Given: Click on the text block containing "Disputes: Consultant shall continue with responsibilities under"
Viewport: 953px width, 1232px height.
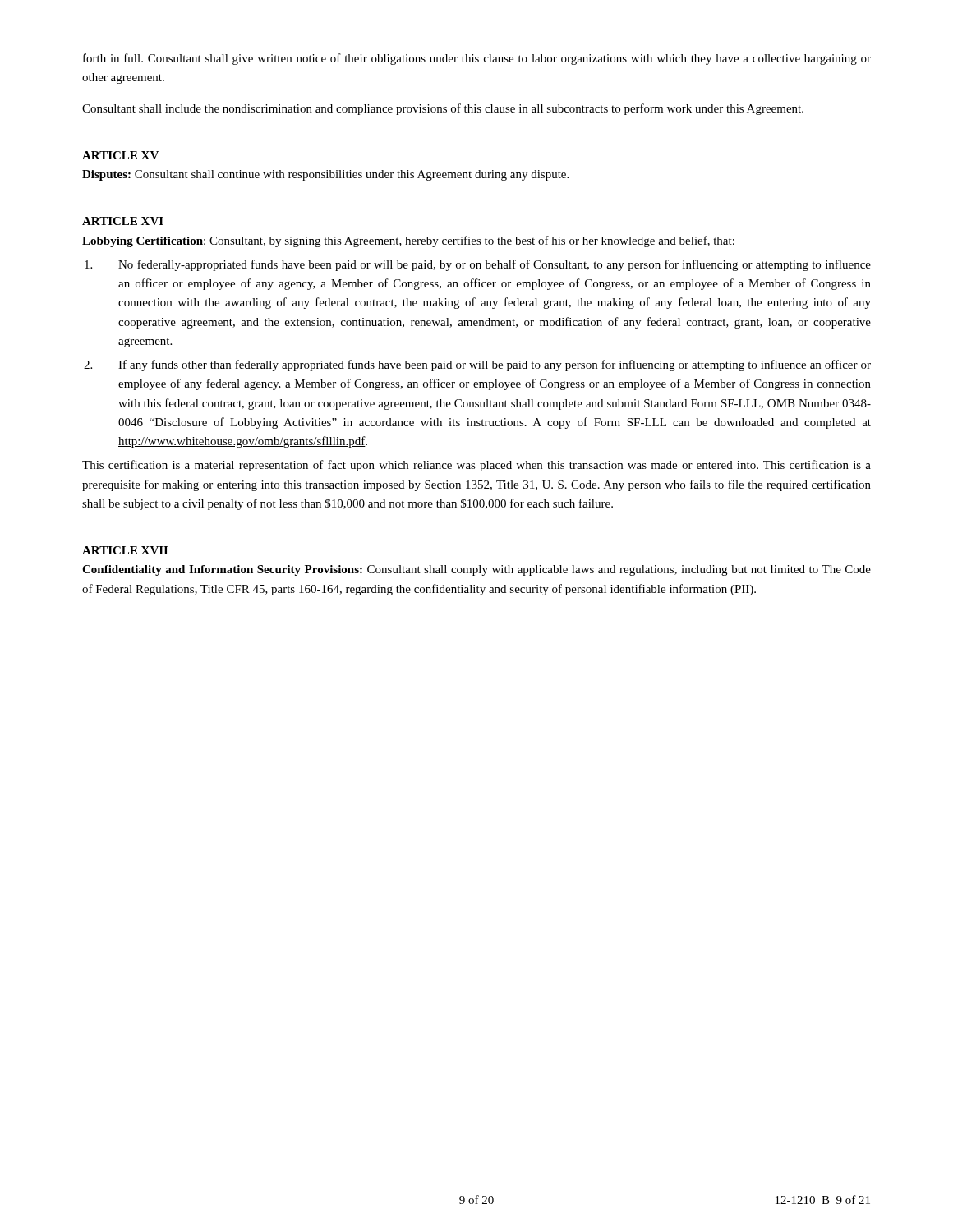Looking at the screenshot, I should pyautogui.click(x=476, y=175).
